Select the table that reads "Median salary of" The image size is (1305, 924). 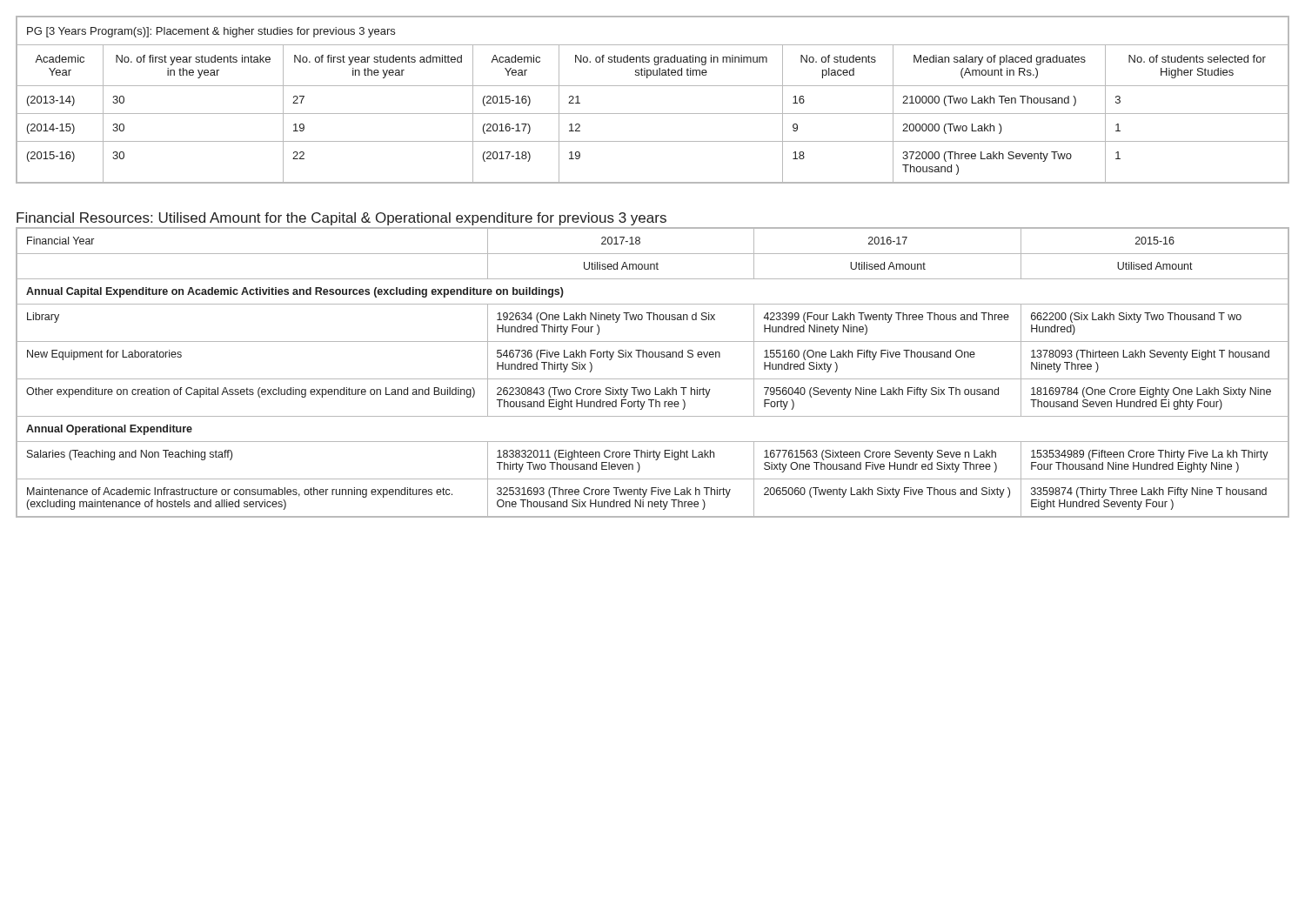pos(652,100)
